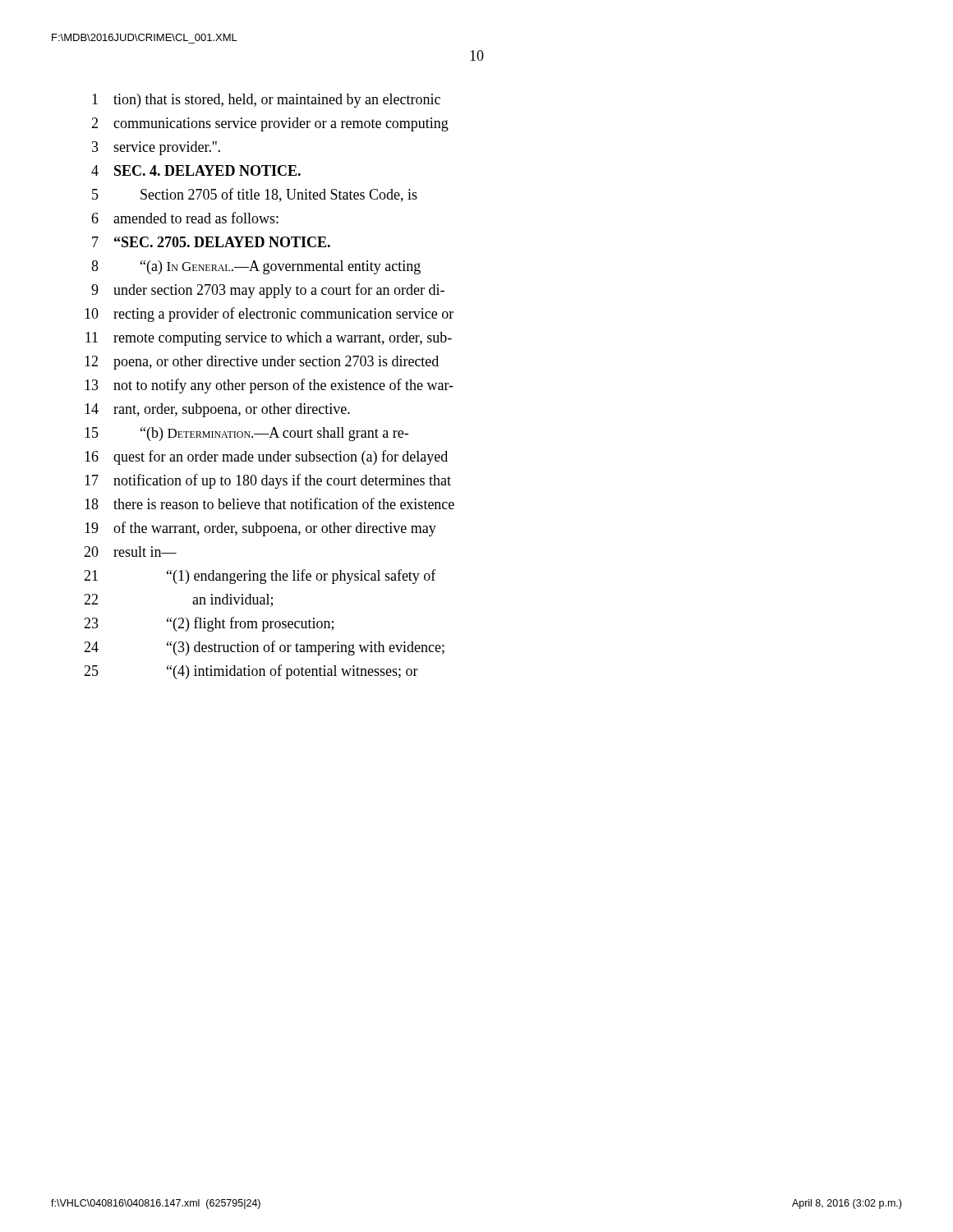Viewport: 953px width, 1232px height.
Task: Navigate to the text starting "24 “(3) destruction of or tampering with evidence;"
Action: click(264, 648)
